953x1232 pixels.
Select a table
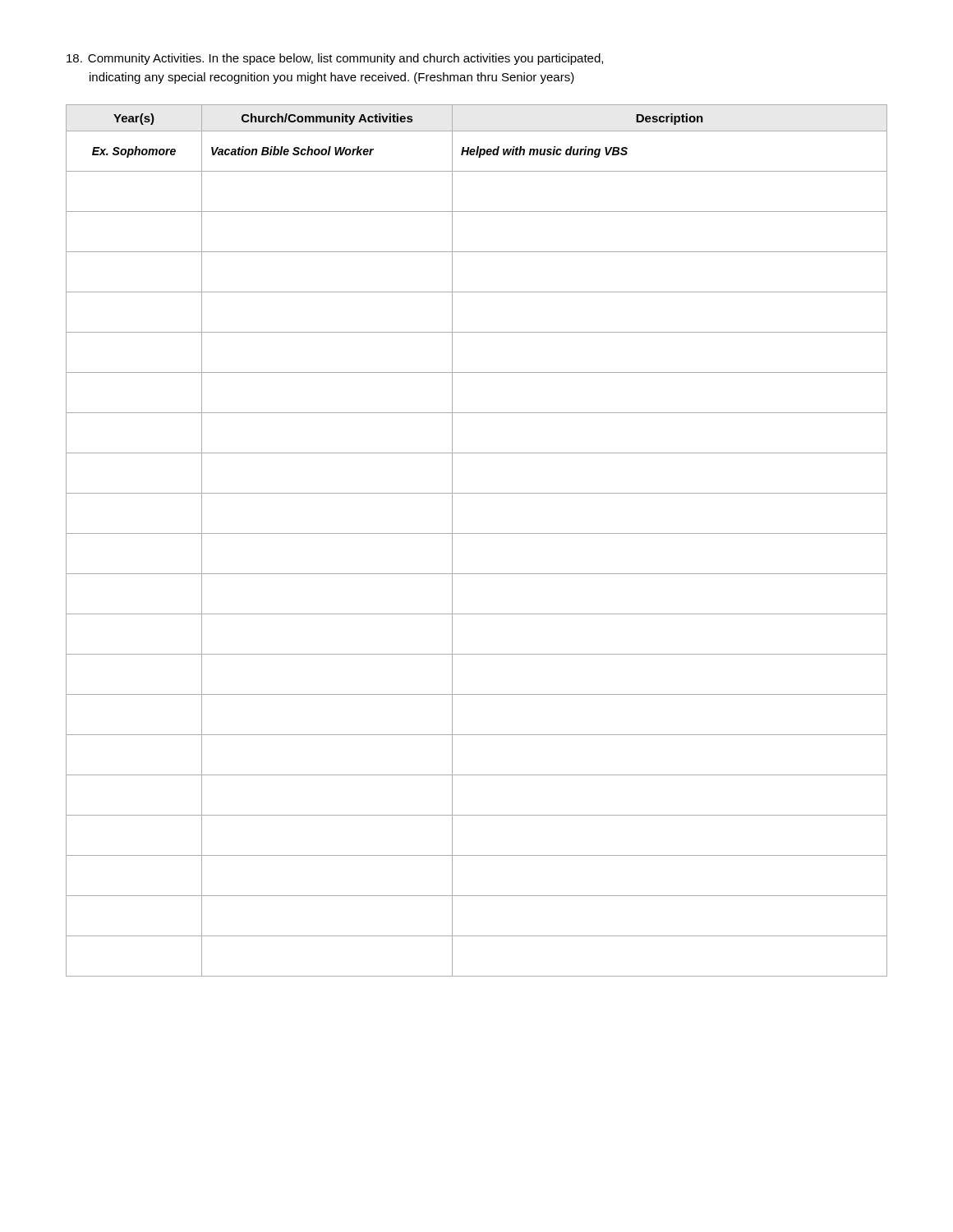(x=476, y=540)
